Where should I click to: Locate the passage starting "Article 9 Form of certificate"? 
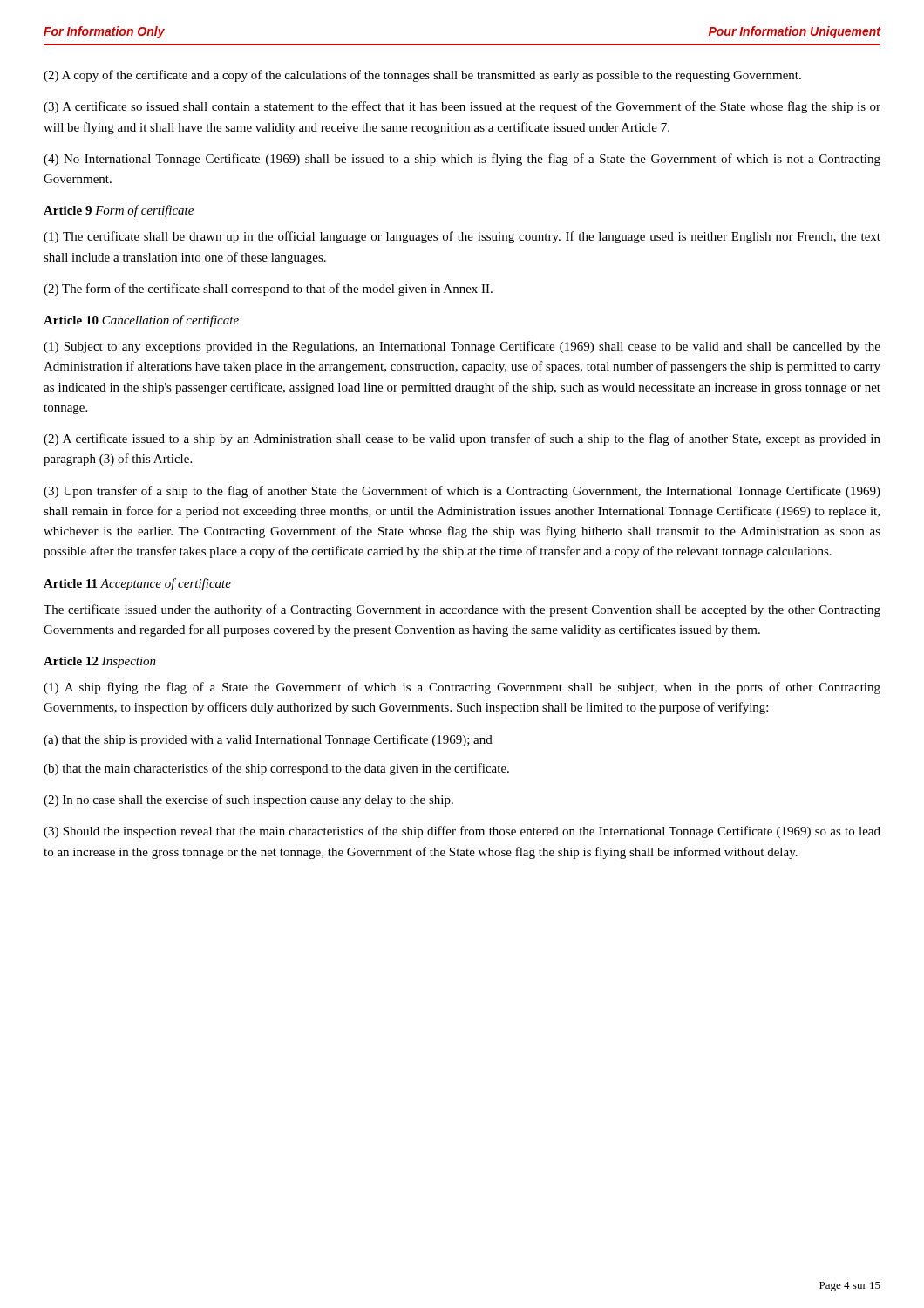[x=119, y=210]
